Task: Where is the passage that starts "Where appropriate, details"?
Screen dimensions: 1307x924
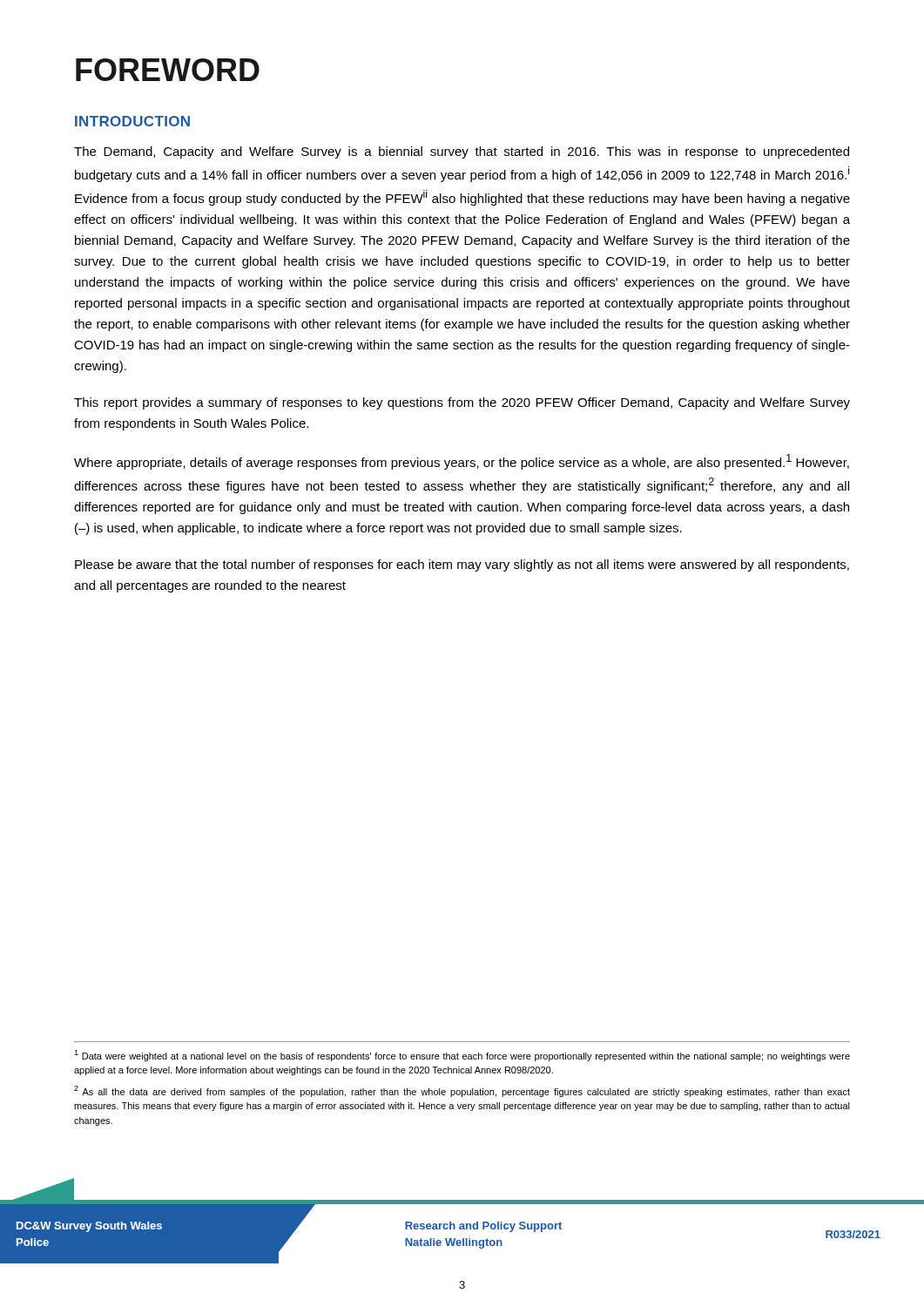Action: (x=462, y=494)
